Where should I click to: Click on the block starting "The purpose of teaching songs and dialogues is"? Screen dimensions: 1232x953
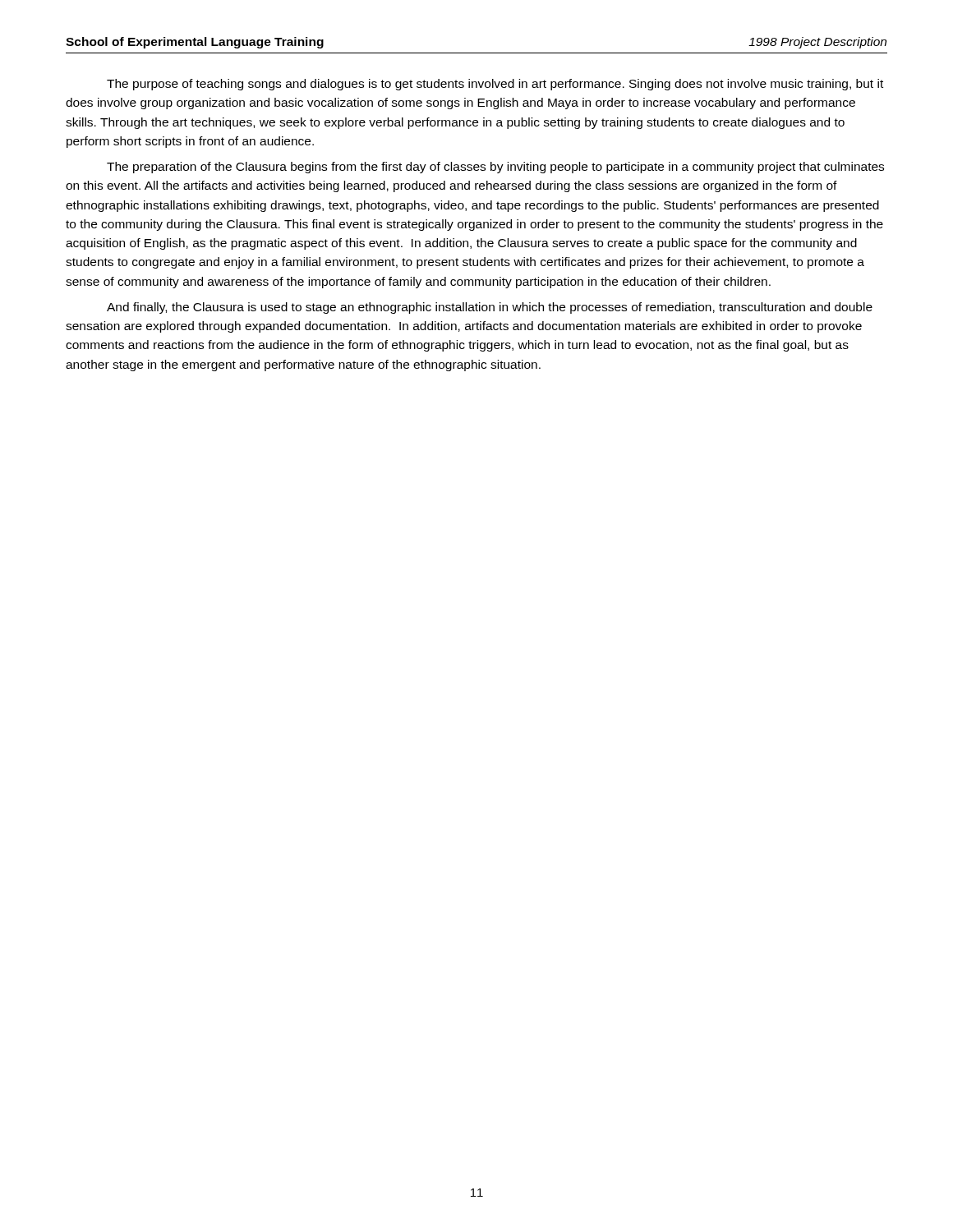476,224
